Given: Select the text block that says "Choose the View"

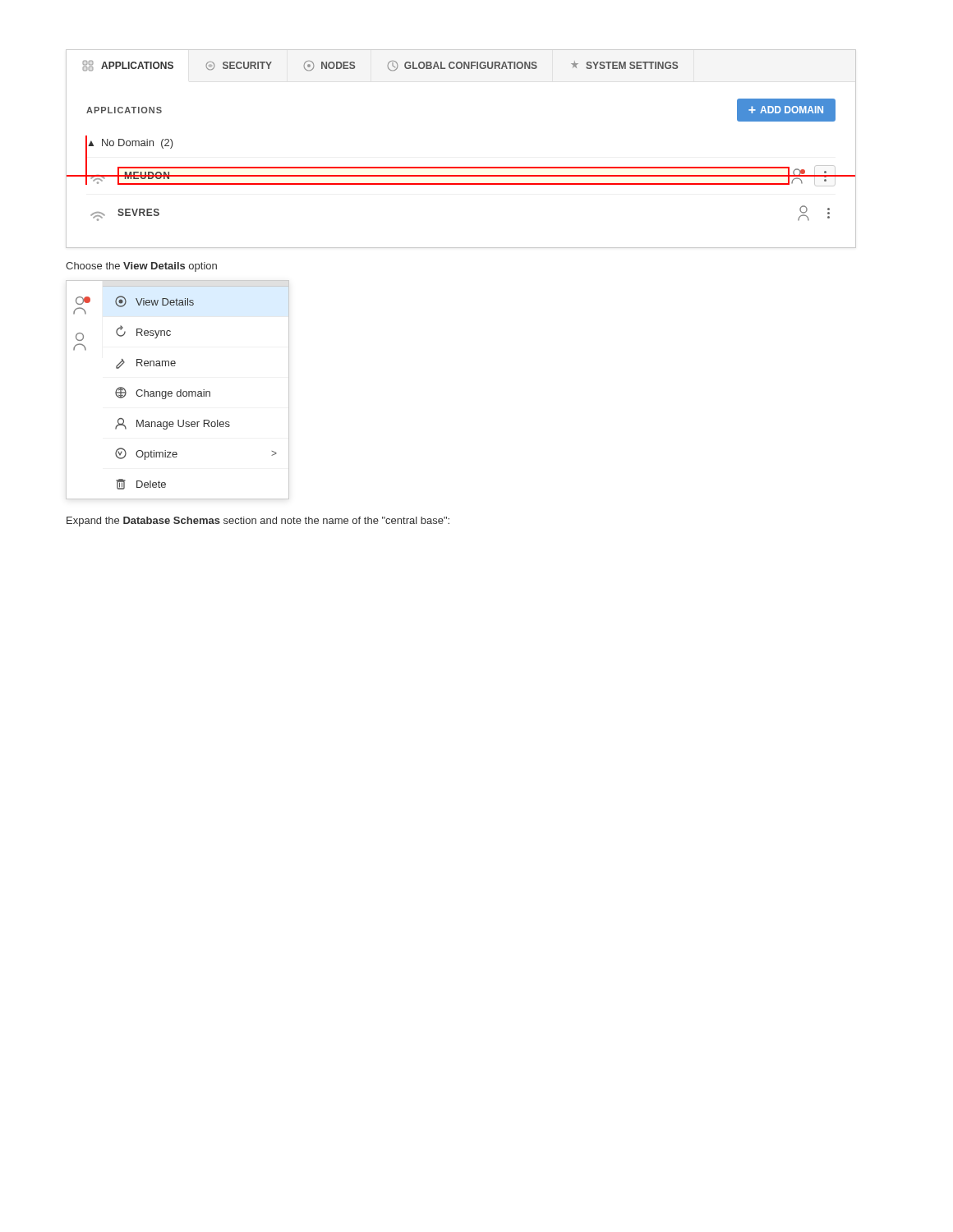Looking at the screenshot, I should (142, 266).
